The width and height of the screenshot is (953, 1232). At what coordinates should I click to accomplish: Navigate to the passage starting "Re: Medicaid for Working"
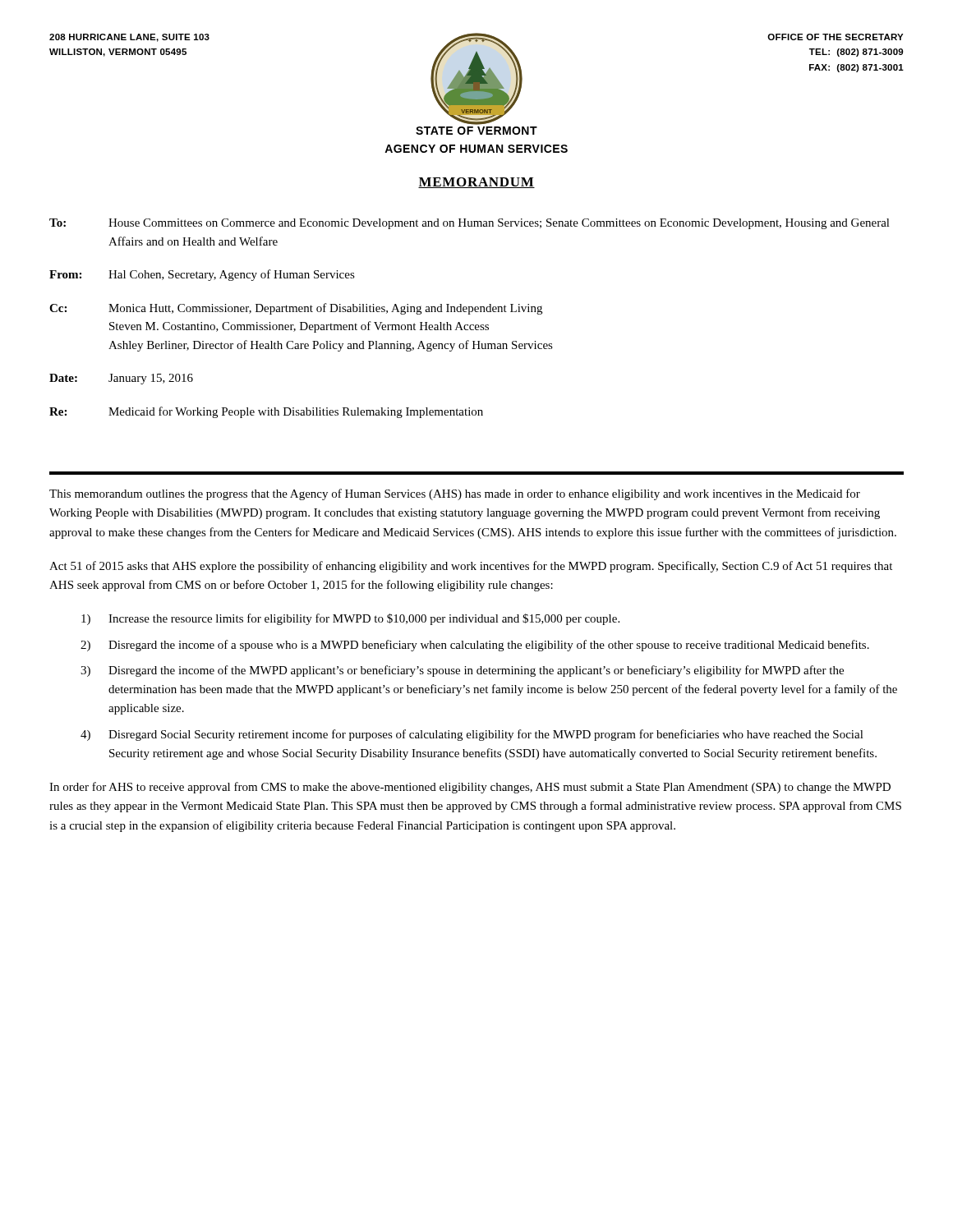click(x=476, y=411)
